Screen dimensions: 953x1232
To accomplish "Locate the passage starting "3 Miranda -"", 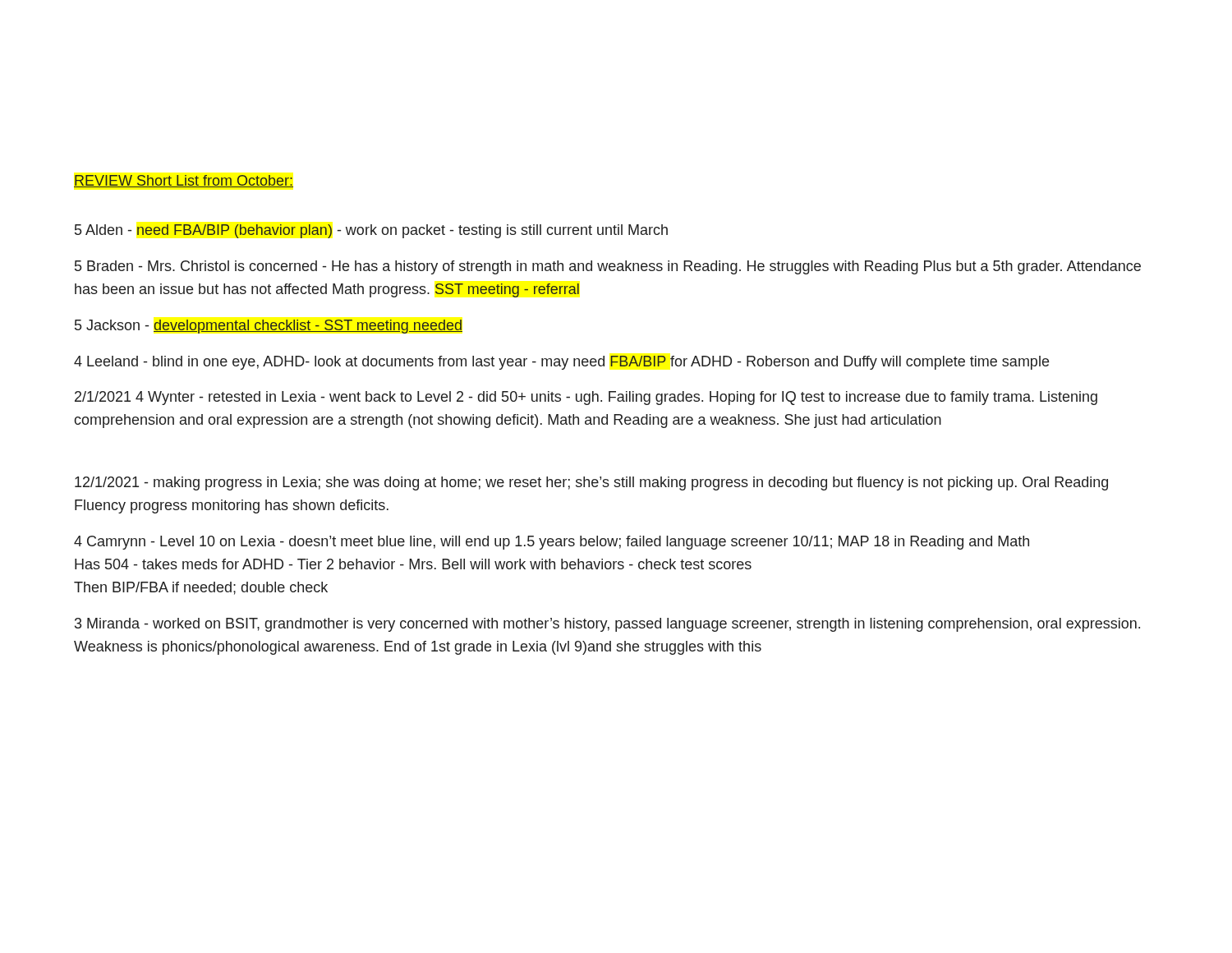I will pyautogui.click(x=608, y=635).
